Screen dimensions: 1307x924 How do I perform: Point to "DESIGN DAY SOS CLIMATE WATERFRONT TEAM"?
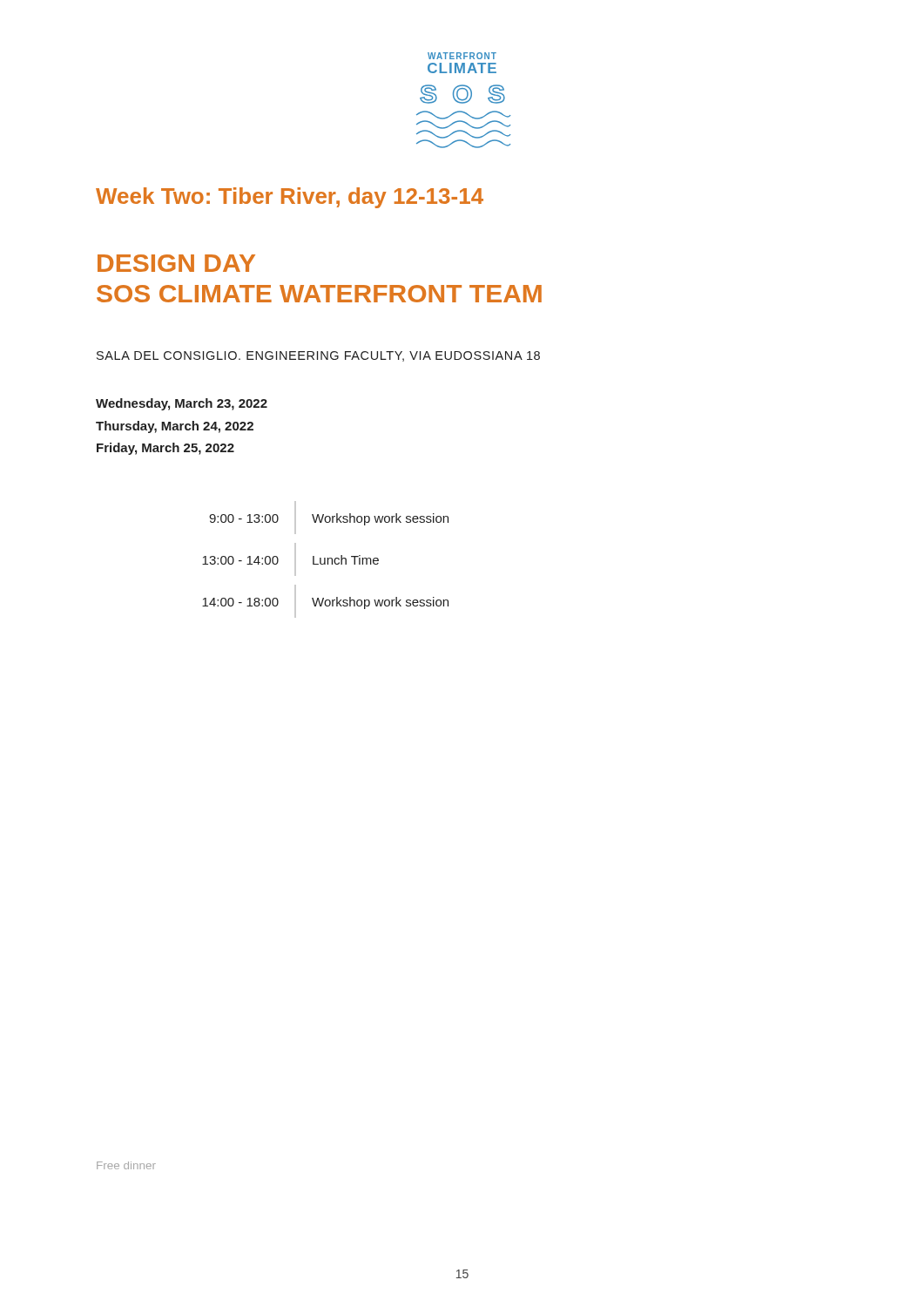[320, 278]
